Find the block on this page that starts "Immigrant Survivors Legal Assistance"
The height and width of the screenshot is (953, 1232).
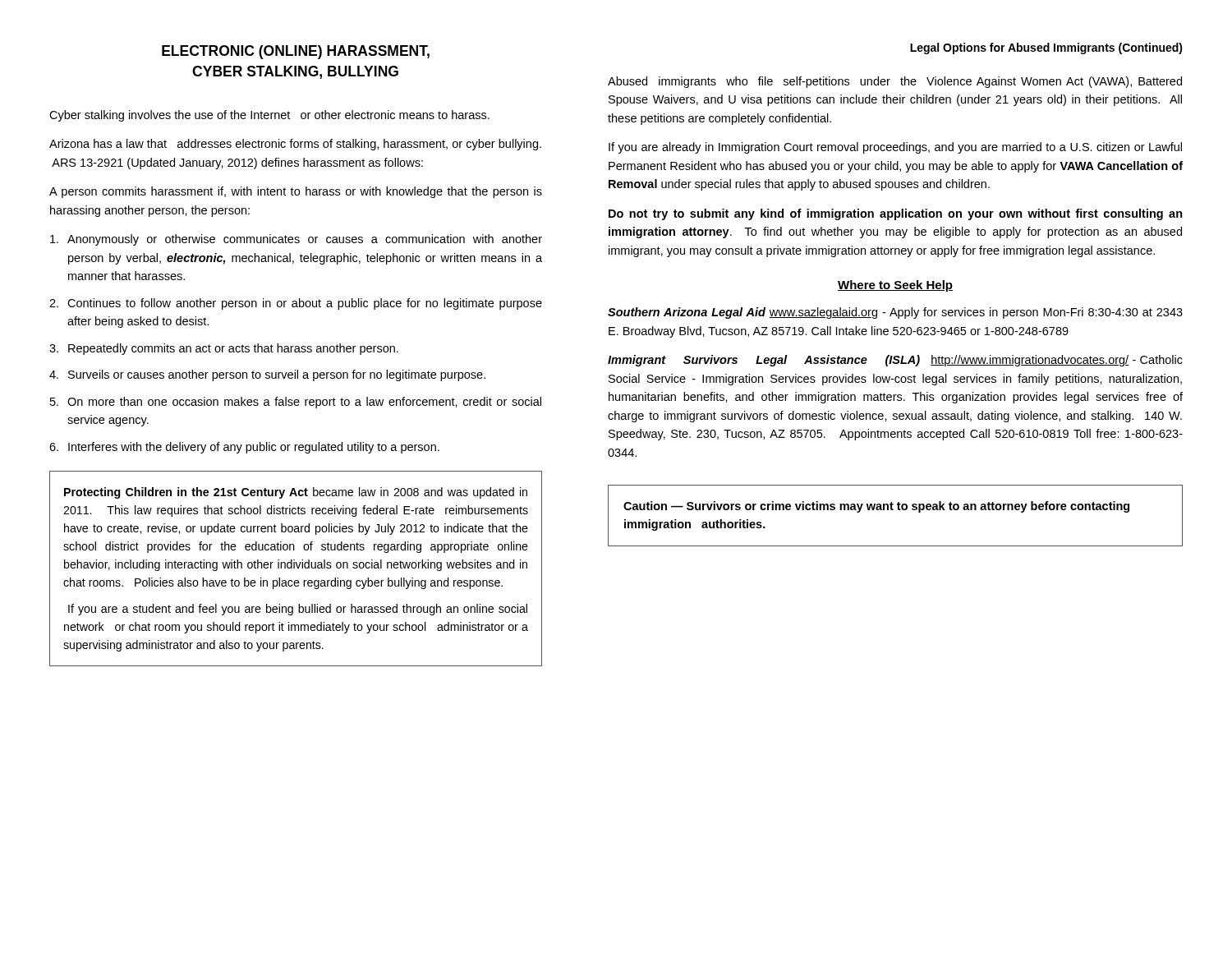tap(895, 406)
